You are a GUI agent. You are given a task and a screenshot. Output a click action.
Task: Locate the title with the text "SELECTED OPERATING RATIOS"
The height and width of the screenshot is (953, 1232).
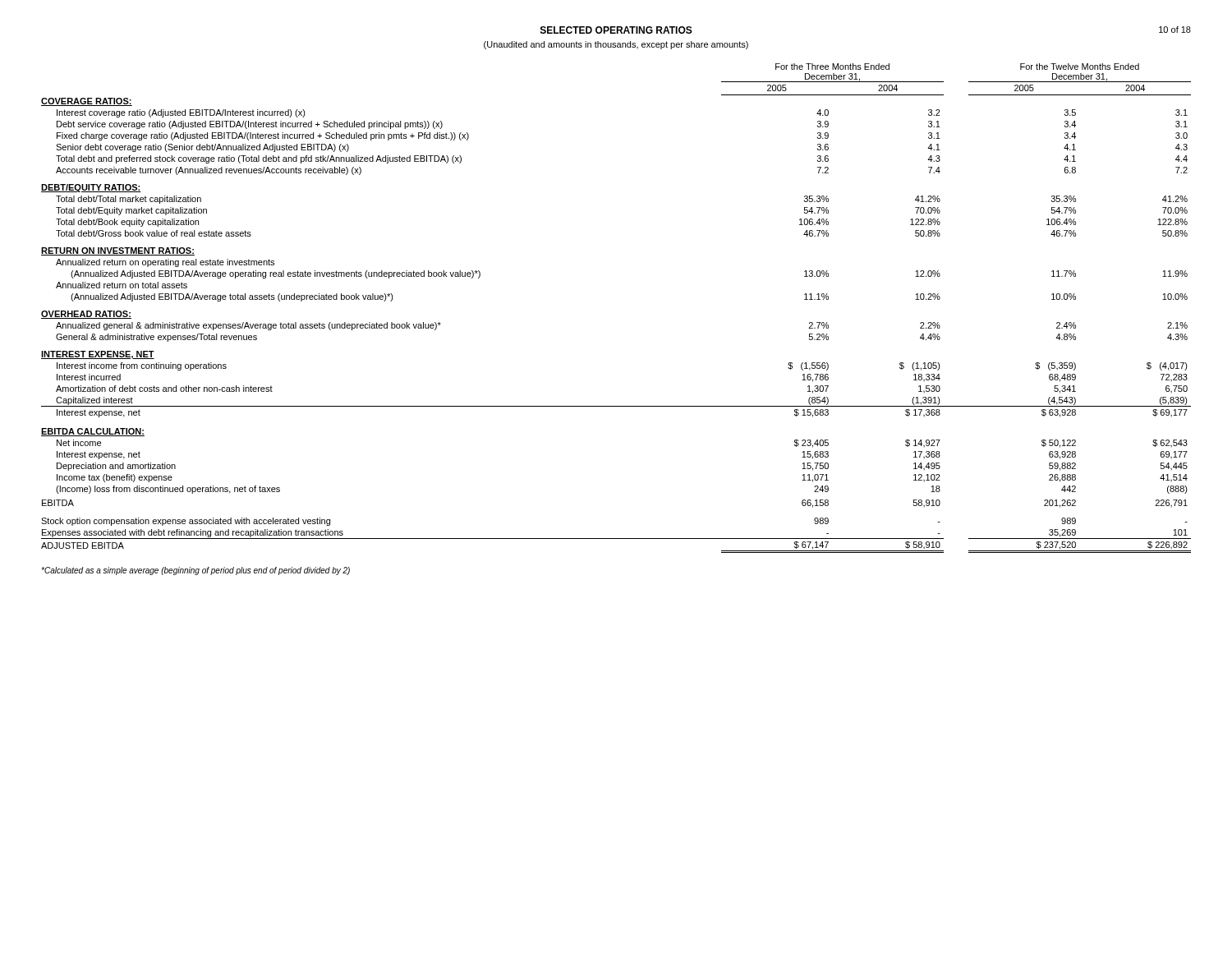tap(616, 30)
